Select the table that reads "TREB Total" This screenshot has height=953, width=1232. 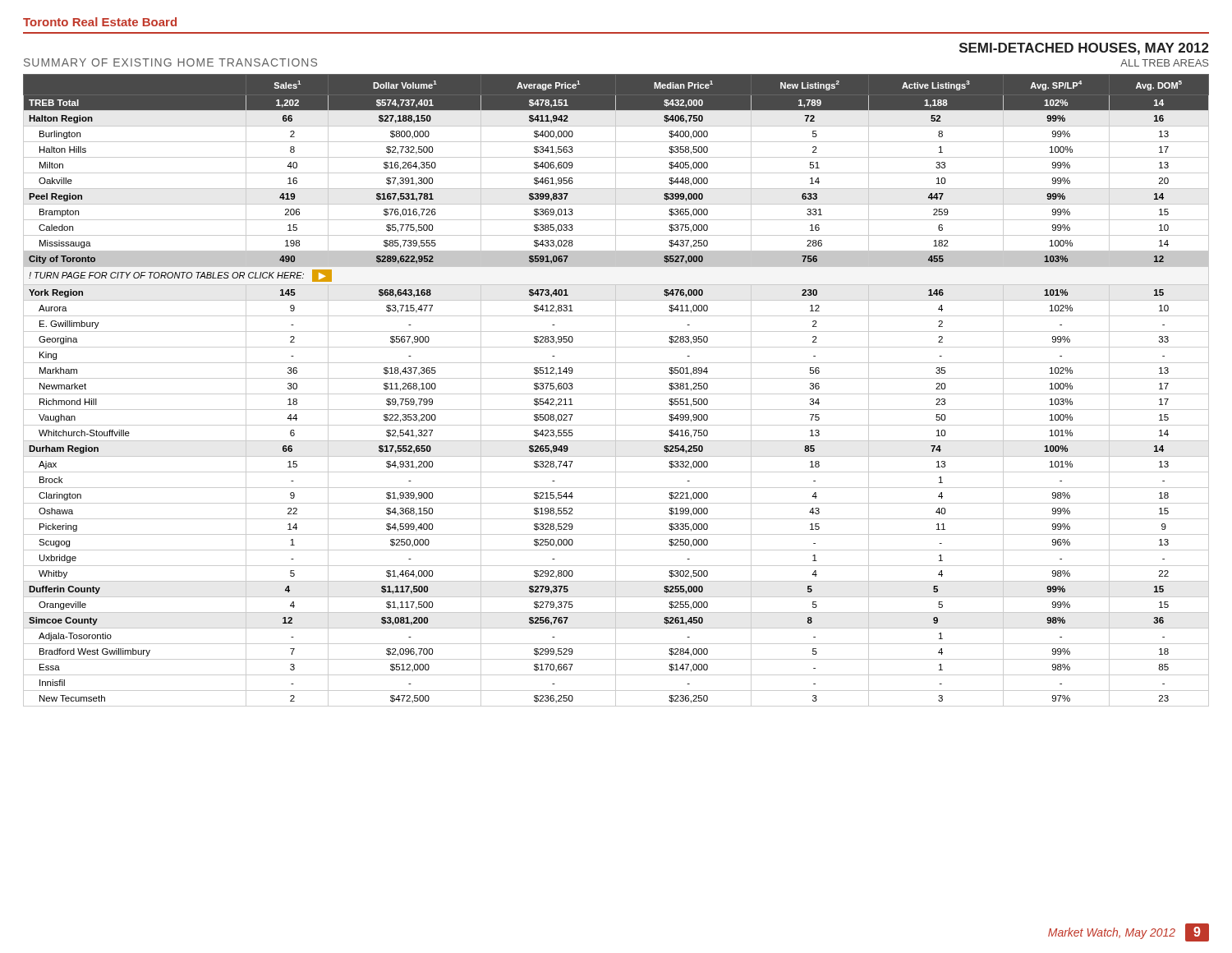(616, 390)
